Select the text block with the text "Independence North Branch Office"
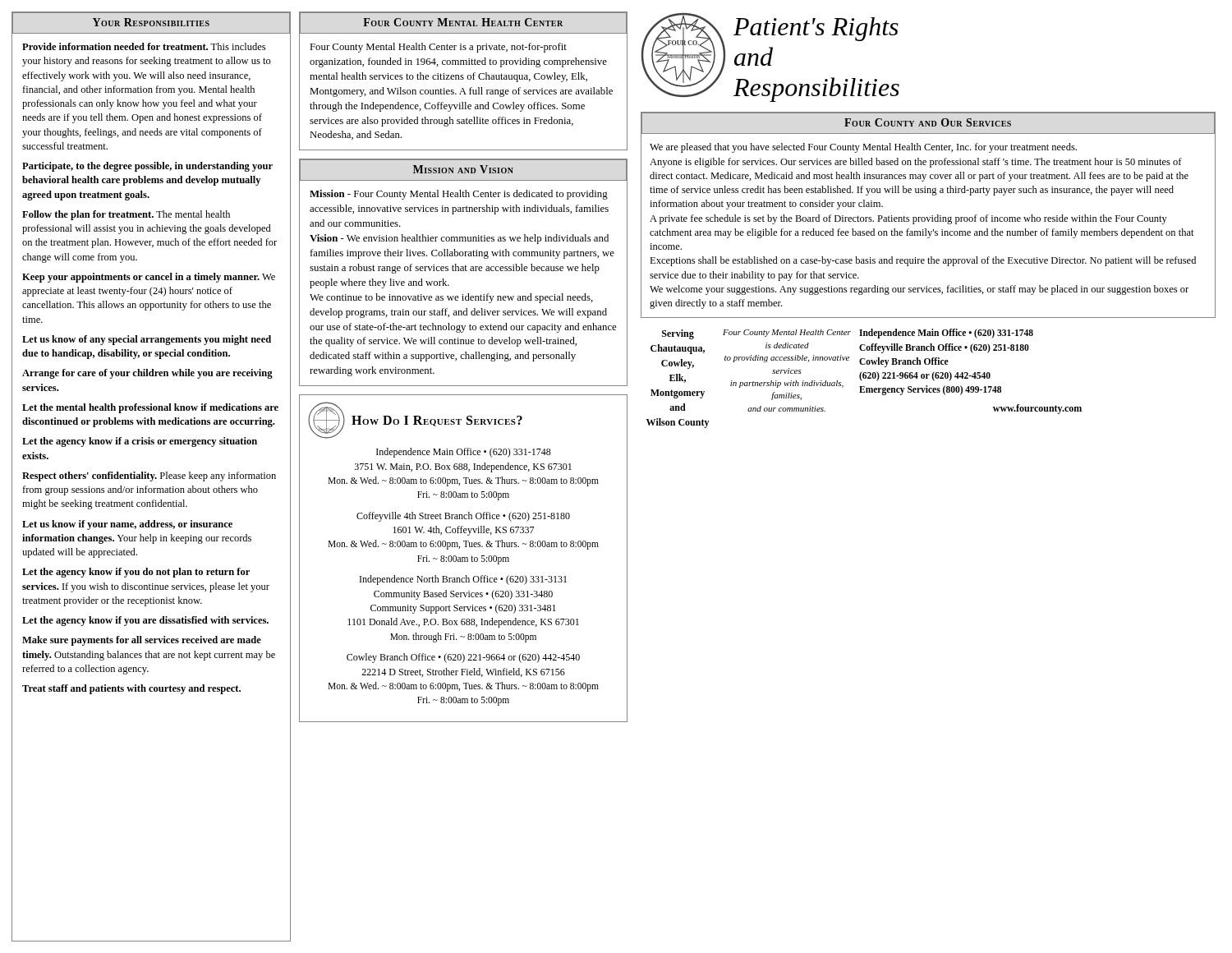 pos(463,608)
